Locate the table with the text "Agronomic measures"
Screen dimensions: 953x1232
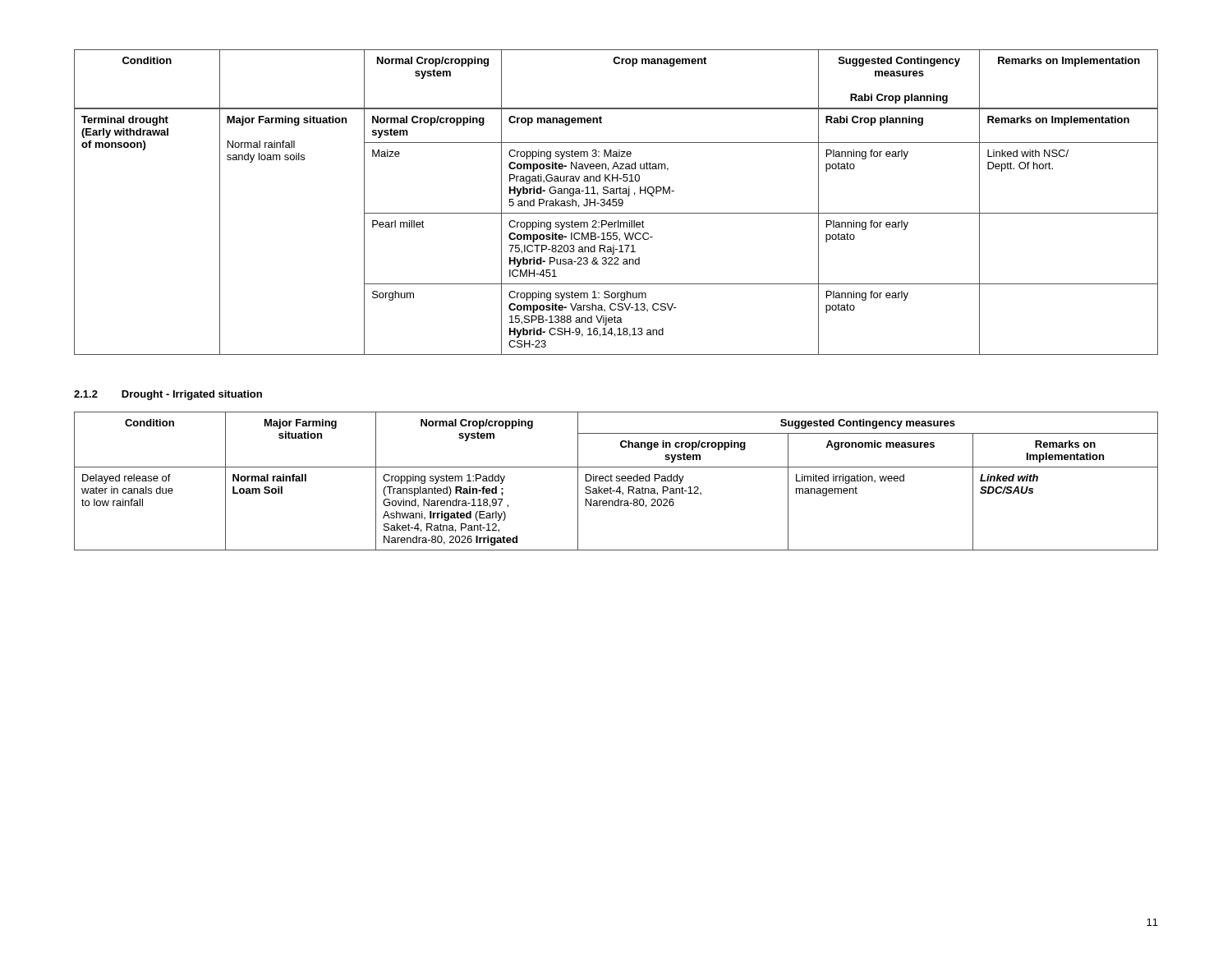(x=616, y=481)
